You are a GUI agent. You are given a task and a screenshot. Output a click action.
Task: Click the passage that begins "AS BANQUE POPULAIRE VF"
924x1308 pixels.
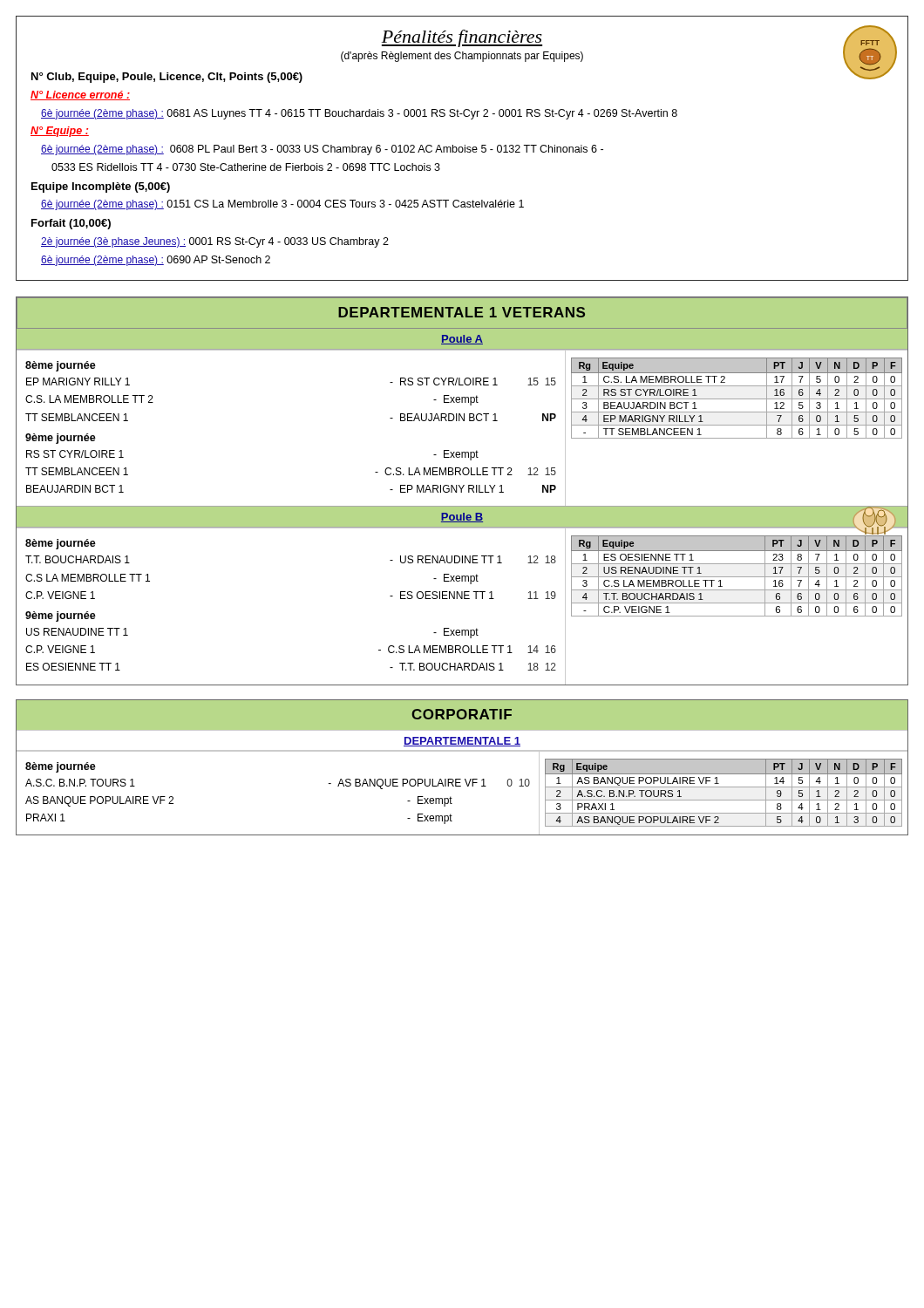coord(99,803)
